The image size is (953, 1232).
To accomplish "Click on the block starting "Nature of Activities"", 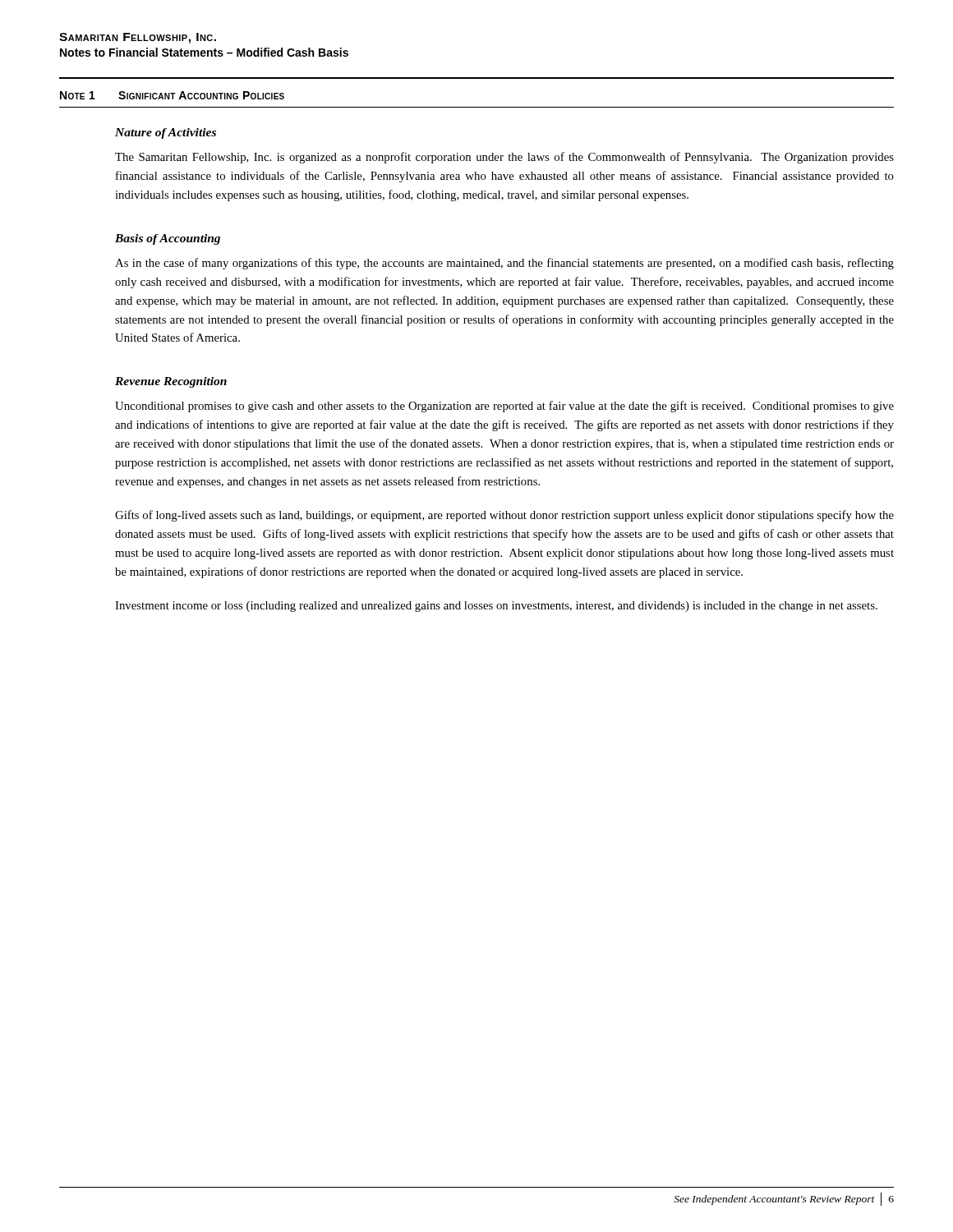I will pyautogui.click(x=166, y=132).
